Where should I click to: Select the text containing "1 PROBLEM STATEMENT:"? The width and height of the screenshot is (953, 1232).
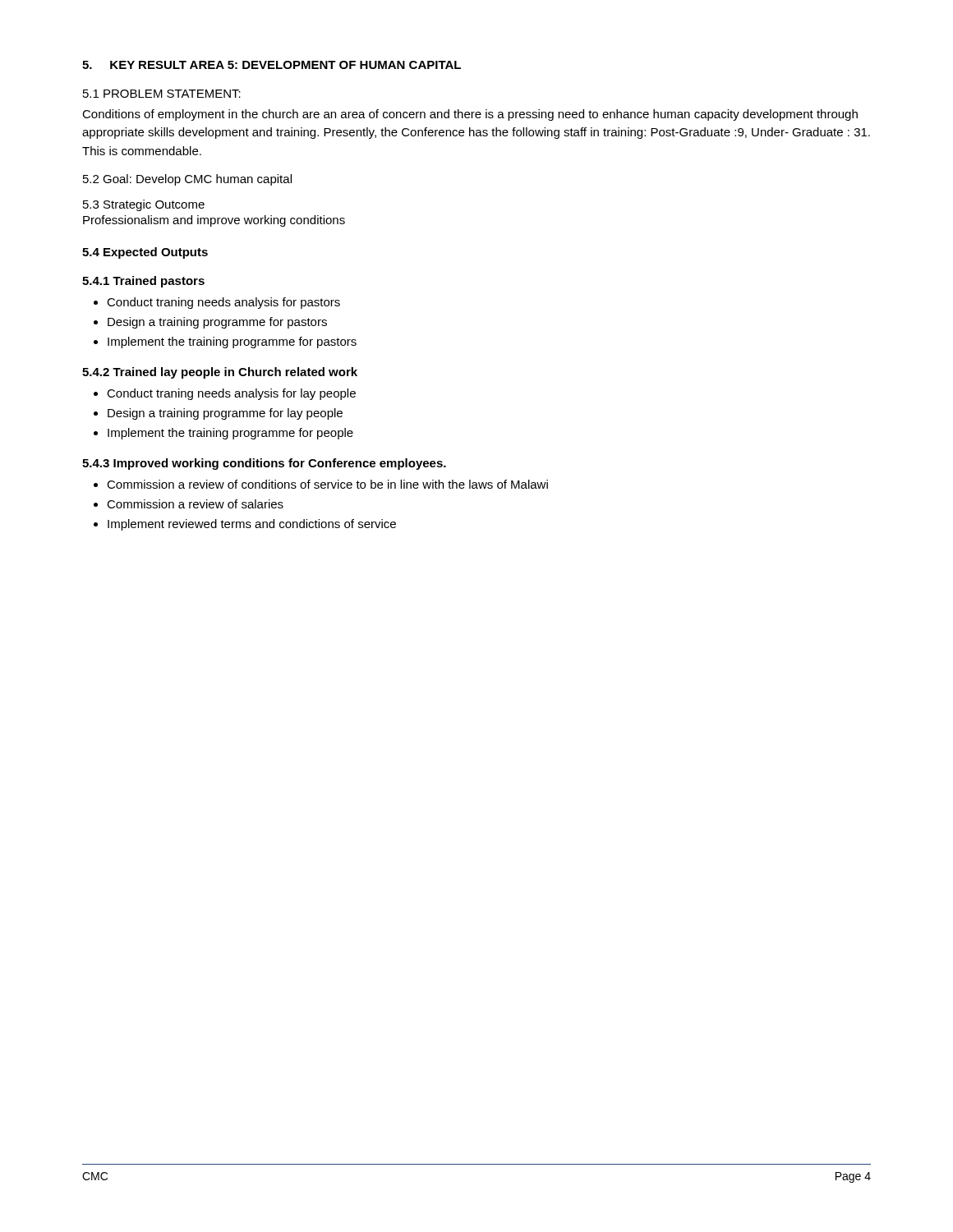(162, 93)
